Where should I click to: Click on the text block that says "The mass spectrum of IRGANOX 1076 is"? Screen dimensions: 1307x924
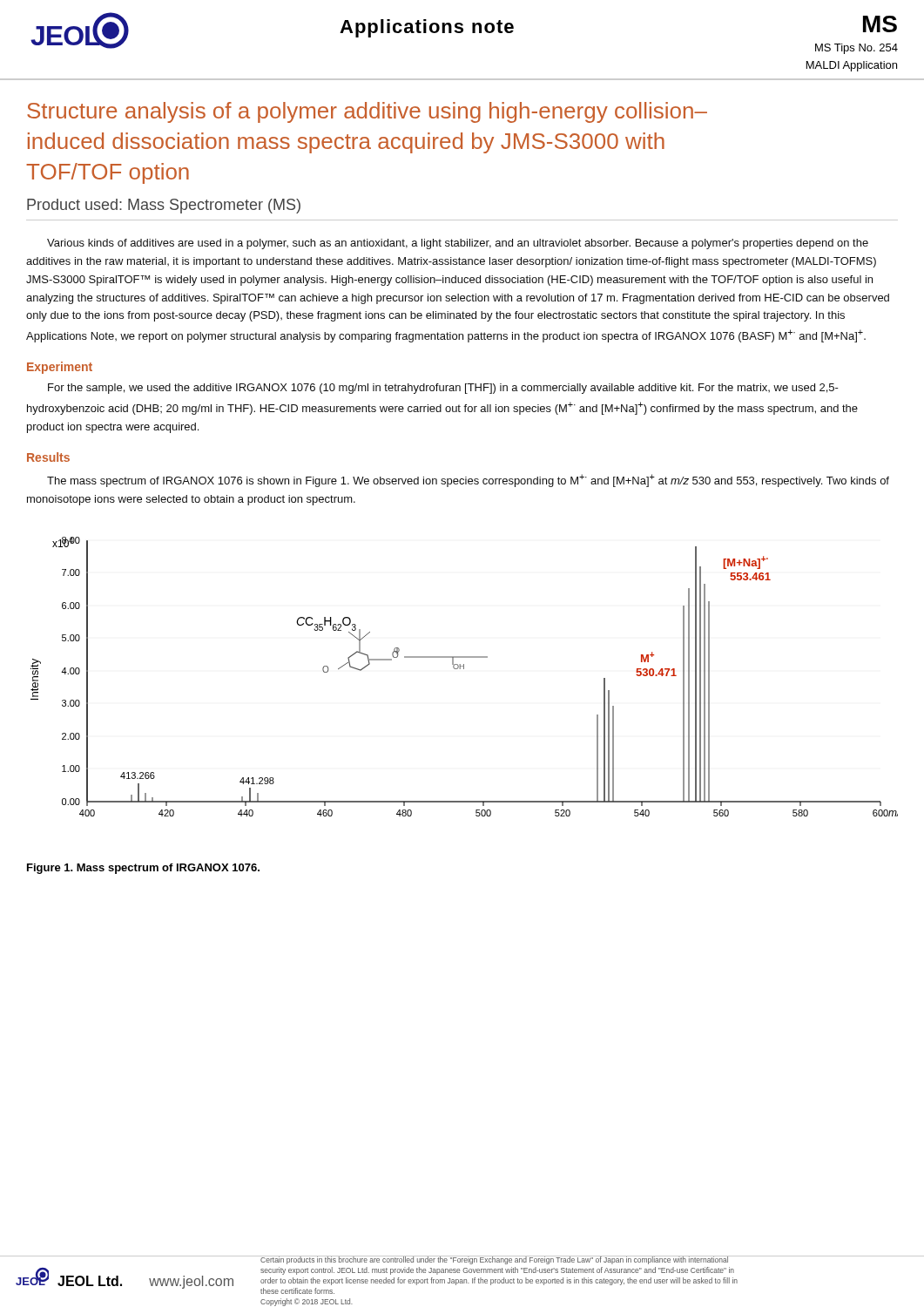(458, 488)
